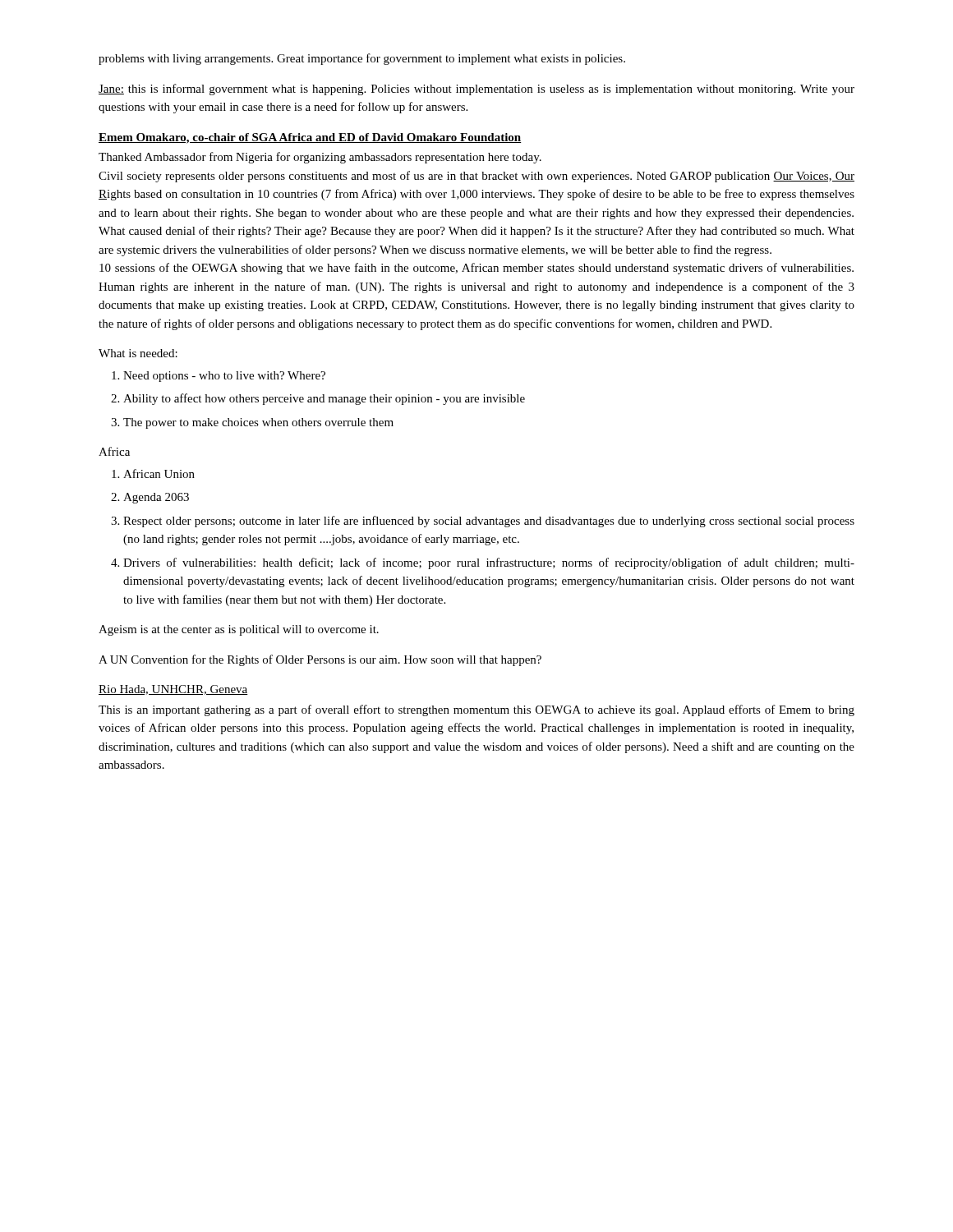Click on the text block that reads "Ageism is at the center"
The height and width of the screenshot is (1232, 953).
pyautogui.click(x=239, y=630)
